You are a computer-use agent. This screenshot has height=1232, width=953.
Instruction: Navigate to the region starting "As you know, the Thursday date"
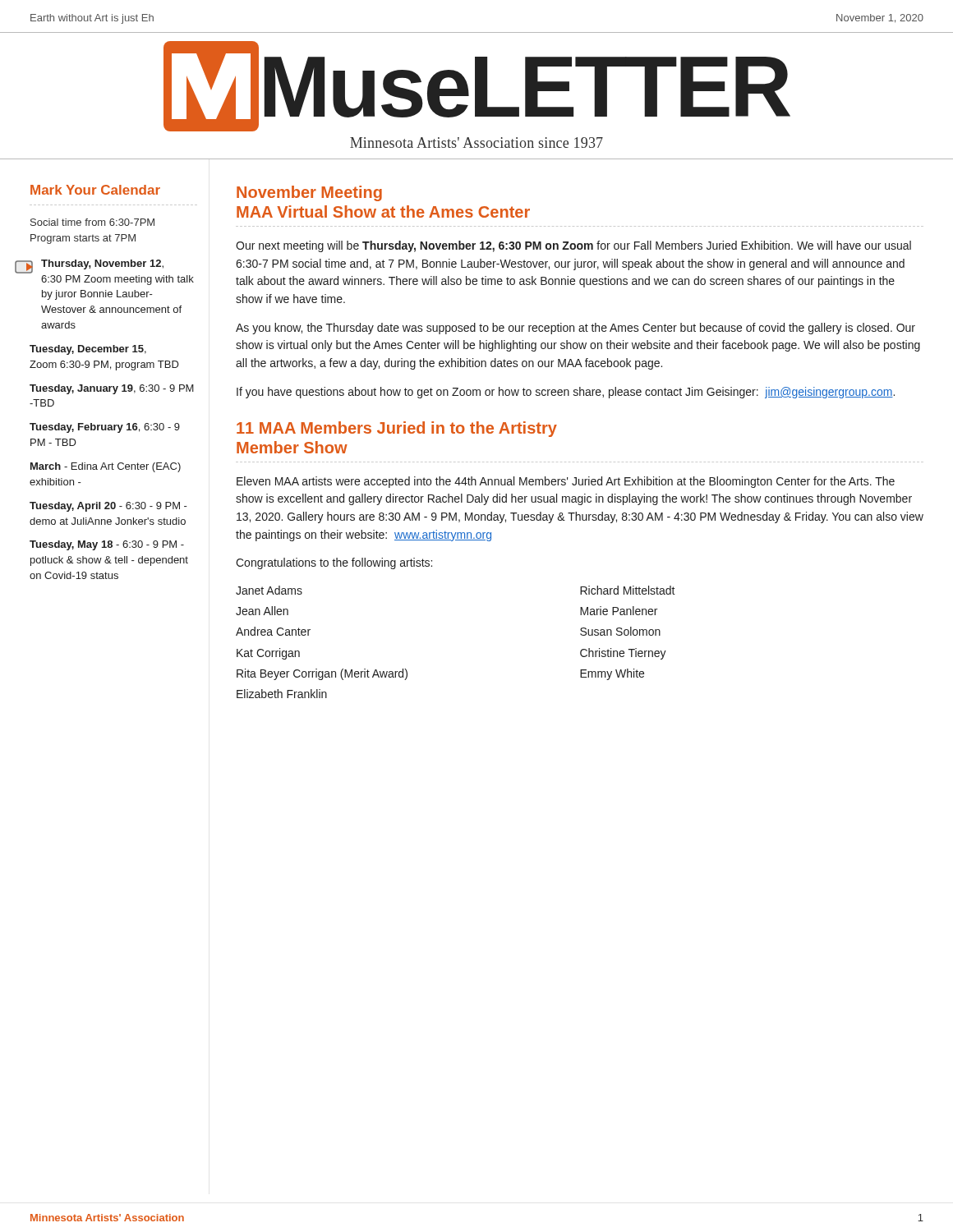coord(578,345)
